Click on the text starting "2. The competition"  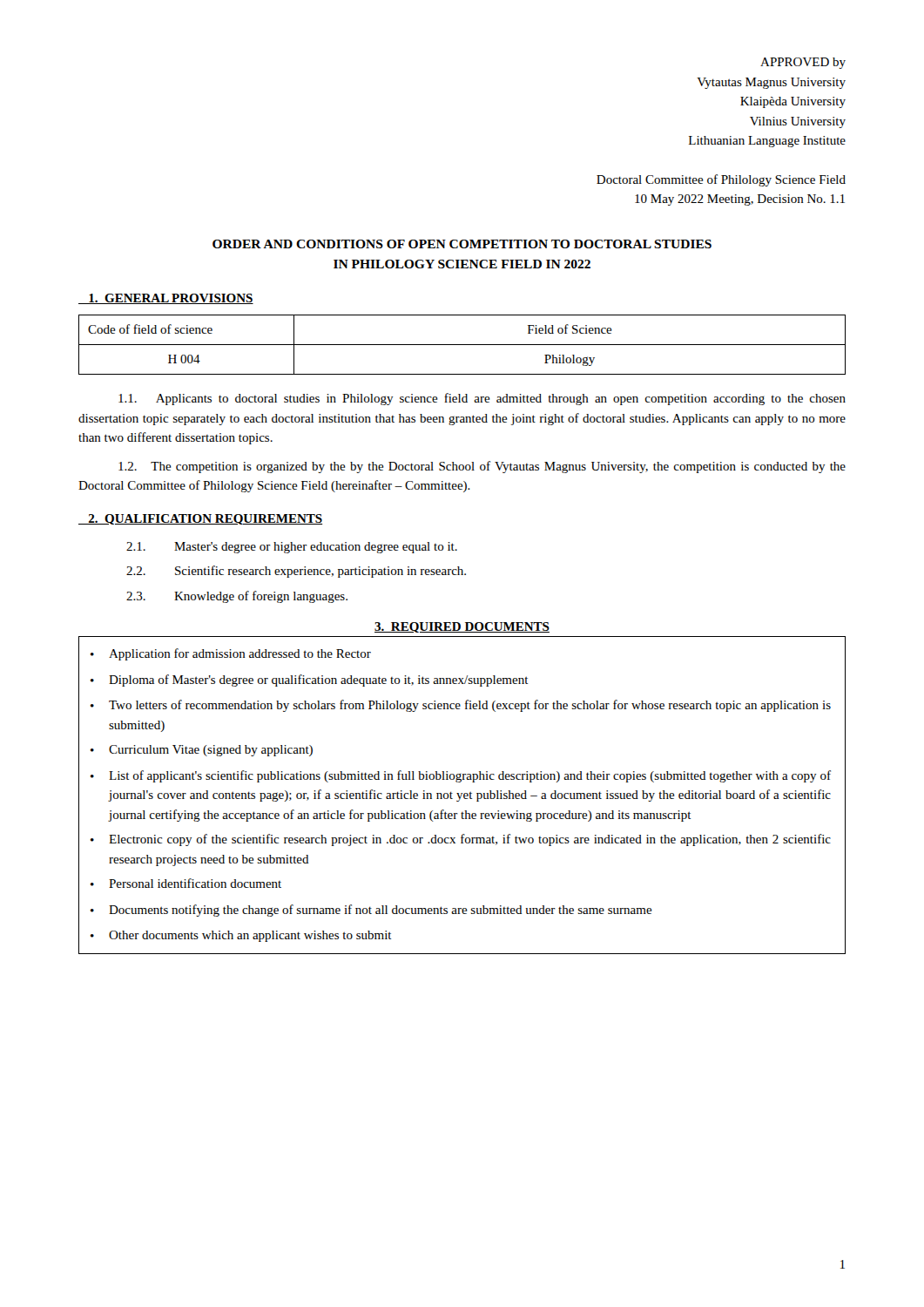coord(462,476)
